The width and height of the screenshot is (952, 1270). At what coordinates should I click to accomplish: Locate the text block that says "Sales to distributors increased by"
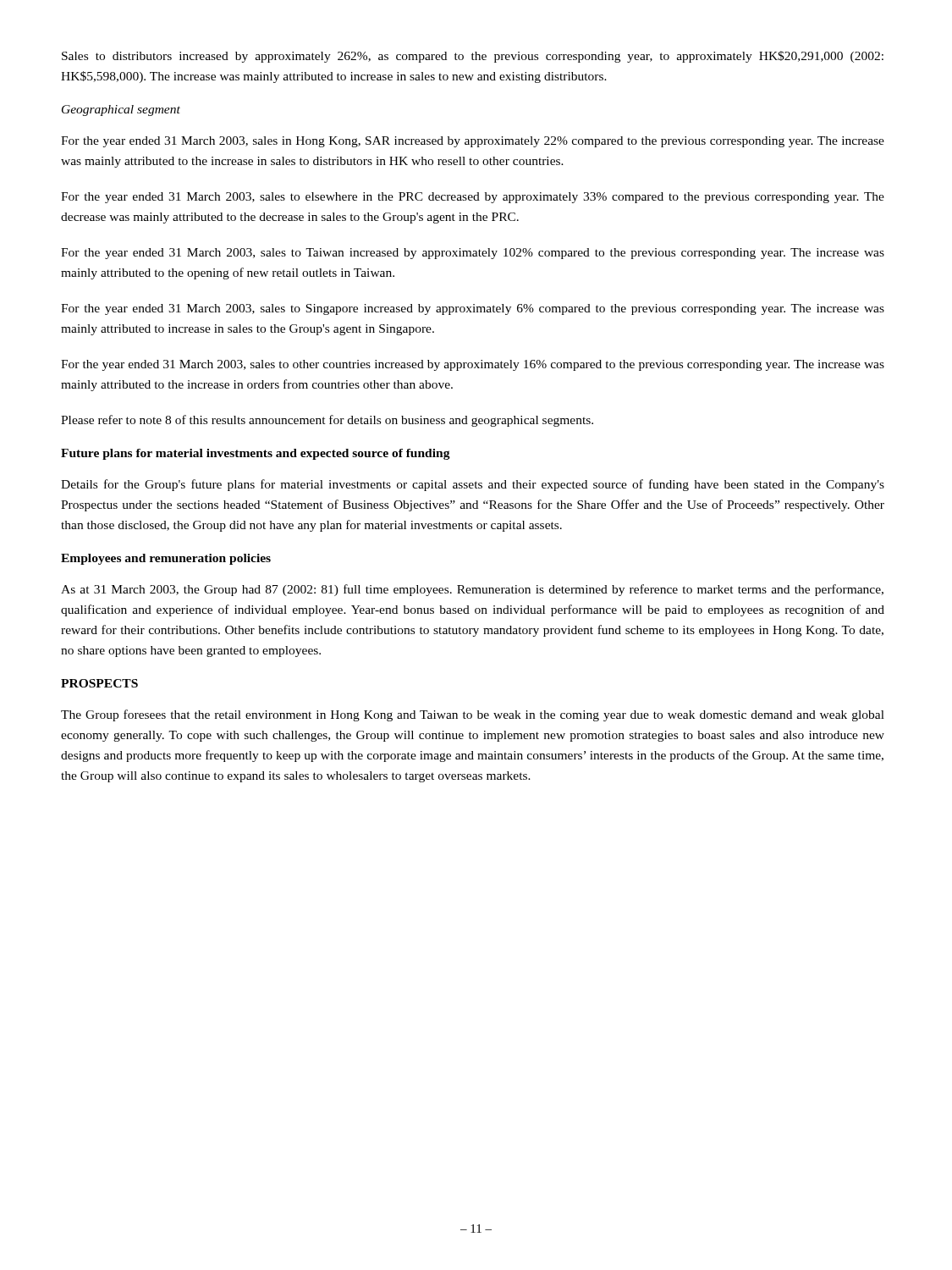click(473, 66)
